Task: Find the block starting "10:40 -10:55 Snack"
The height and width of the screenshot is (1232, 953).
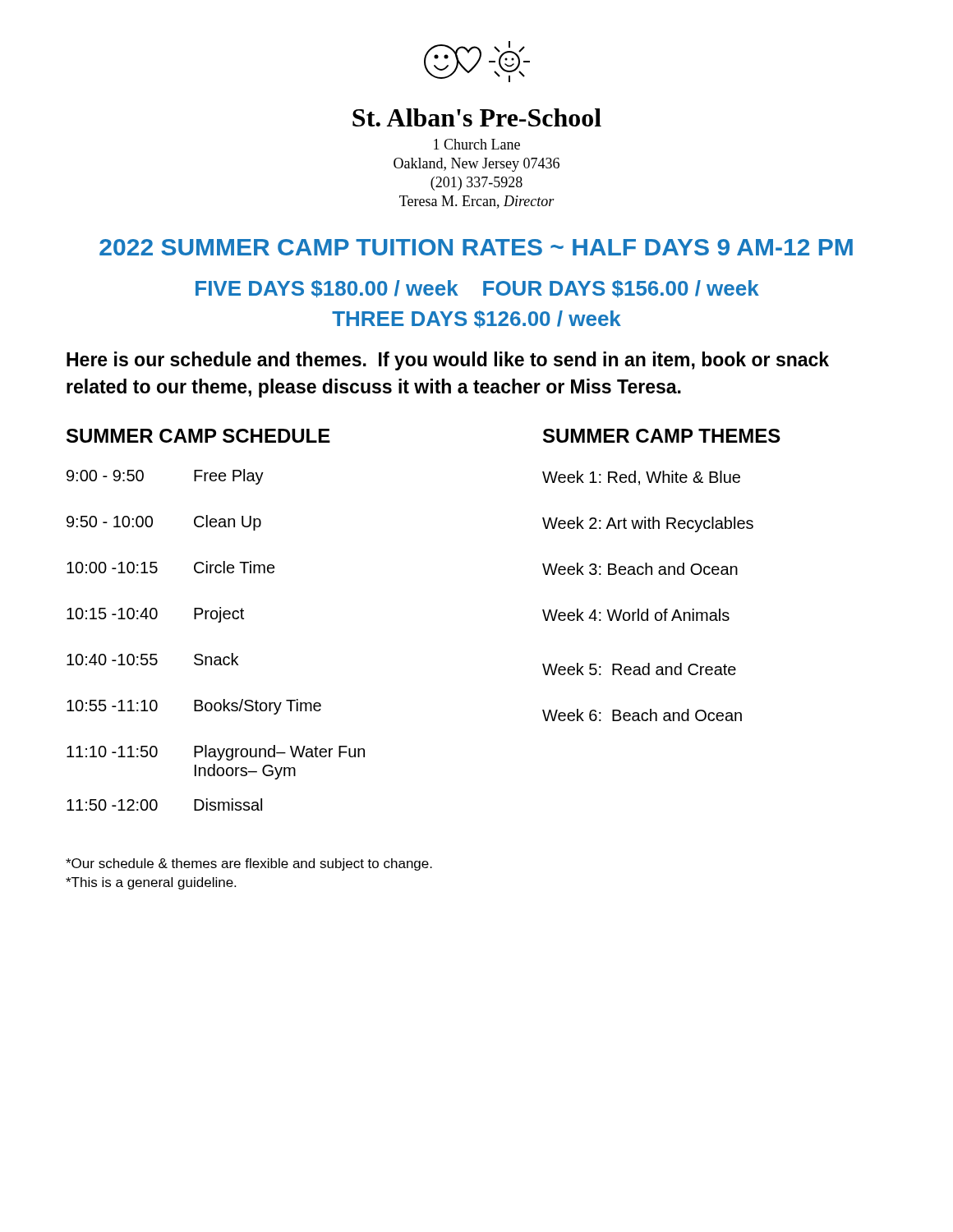Action: (x=121, y=659)
